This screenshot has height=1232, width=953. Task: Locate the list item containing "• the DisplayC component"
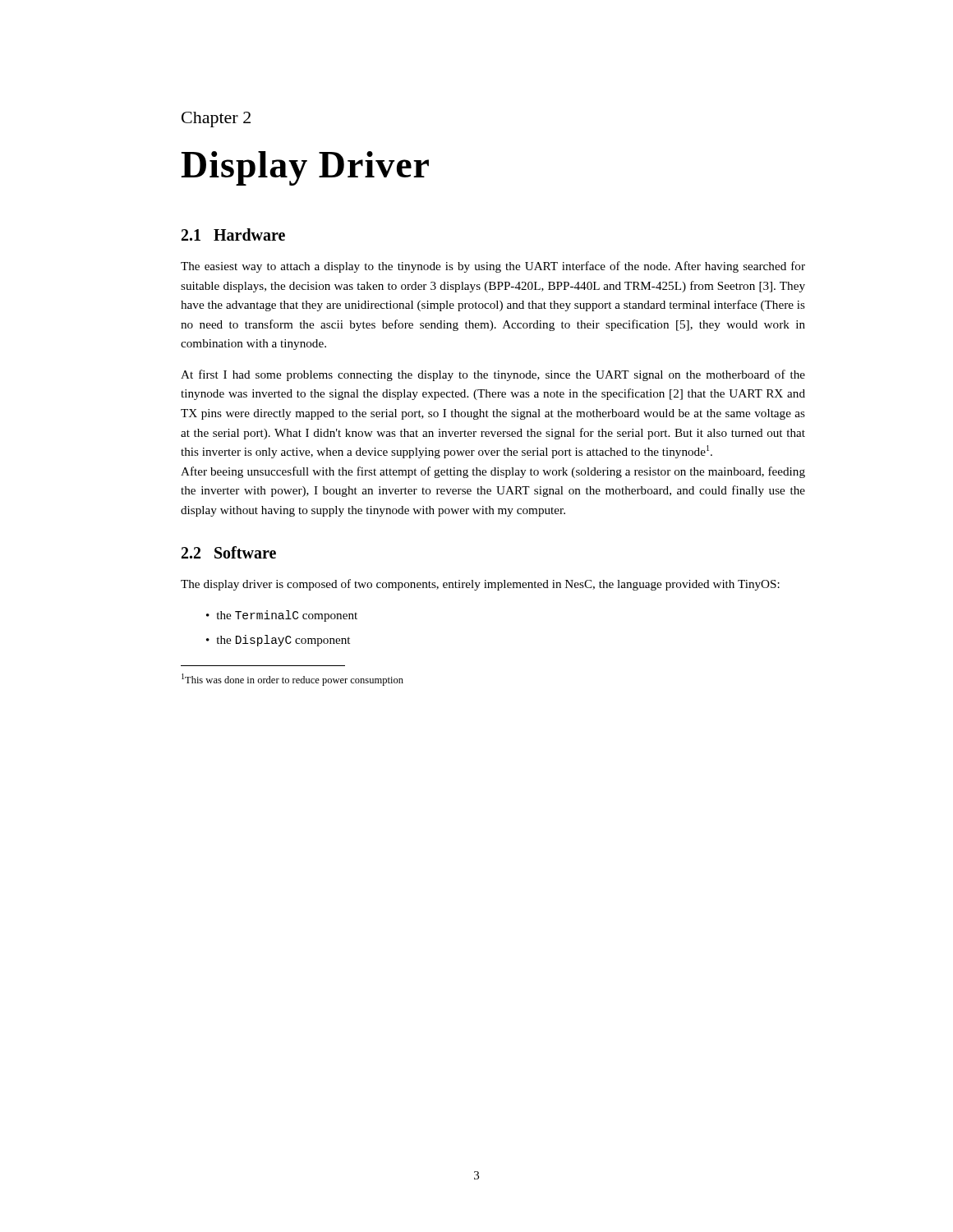coord(278,640)
